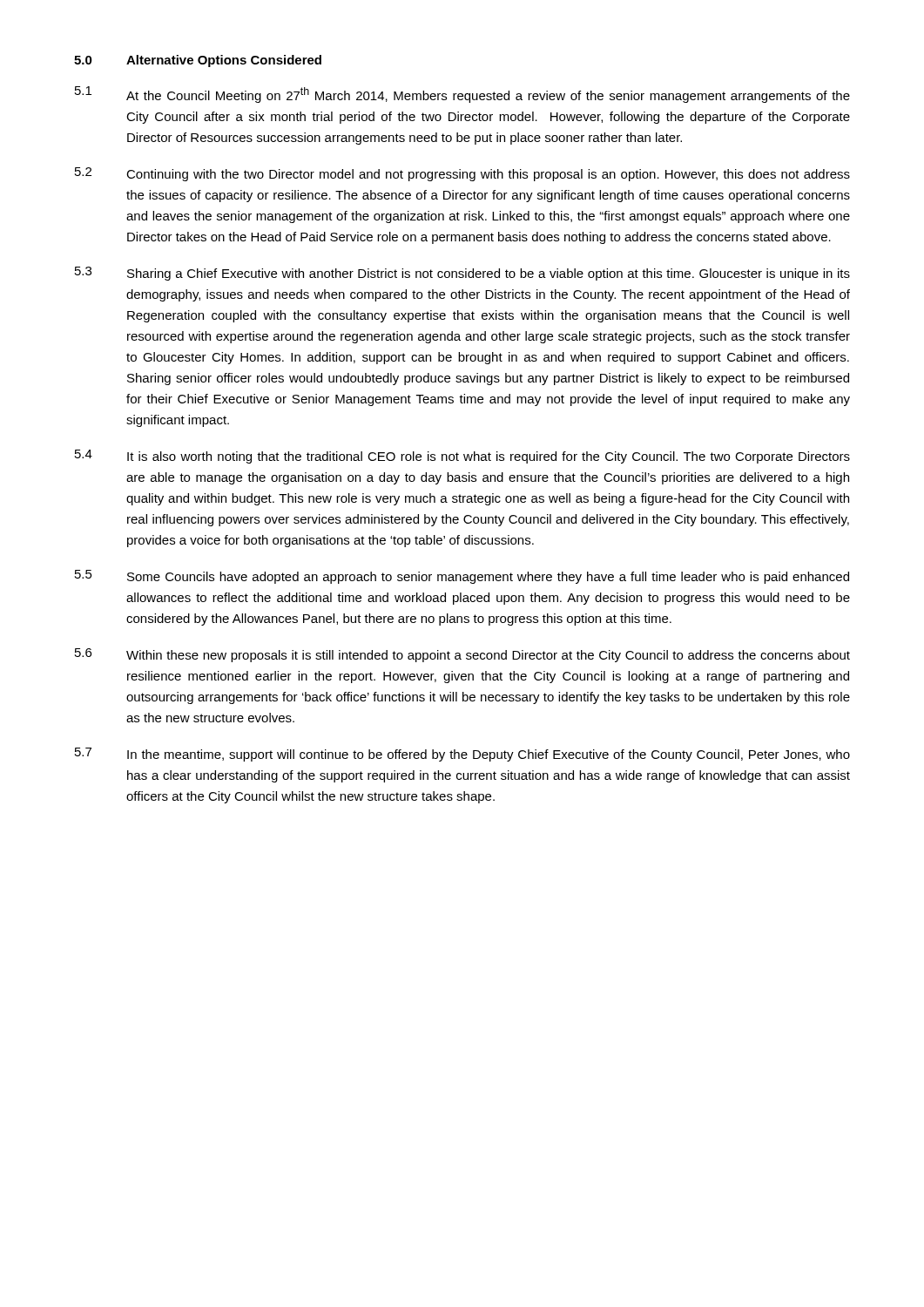
Task: Find the text block starting "6 Within these new proposals it is still"
Action: (462, 687)
